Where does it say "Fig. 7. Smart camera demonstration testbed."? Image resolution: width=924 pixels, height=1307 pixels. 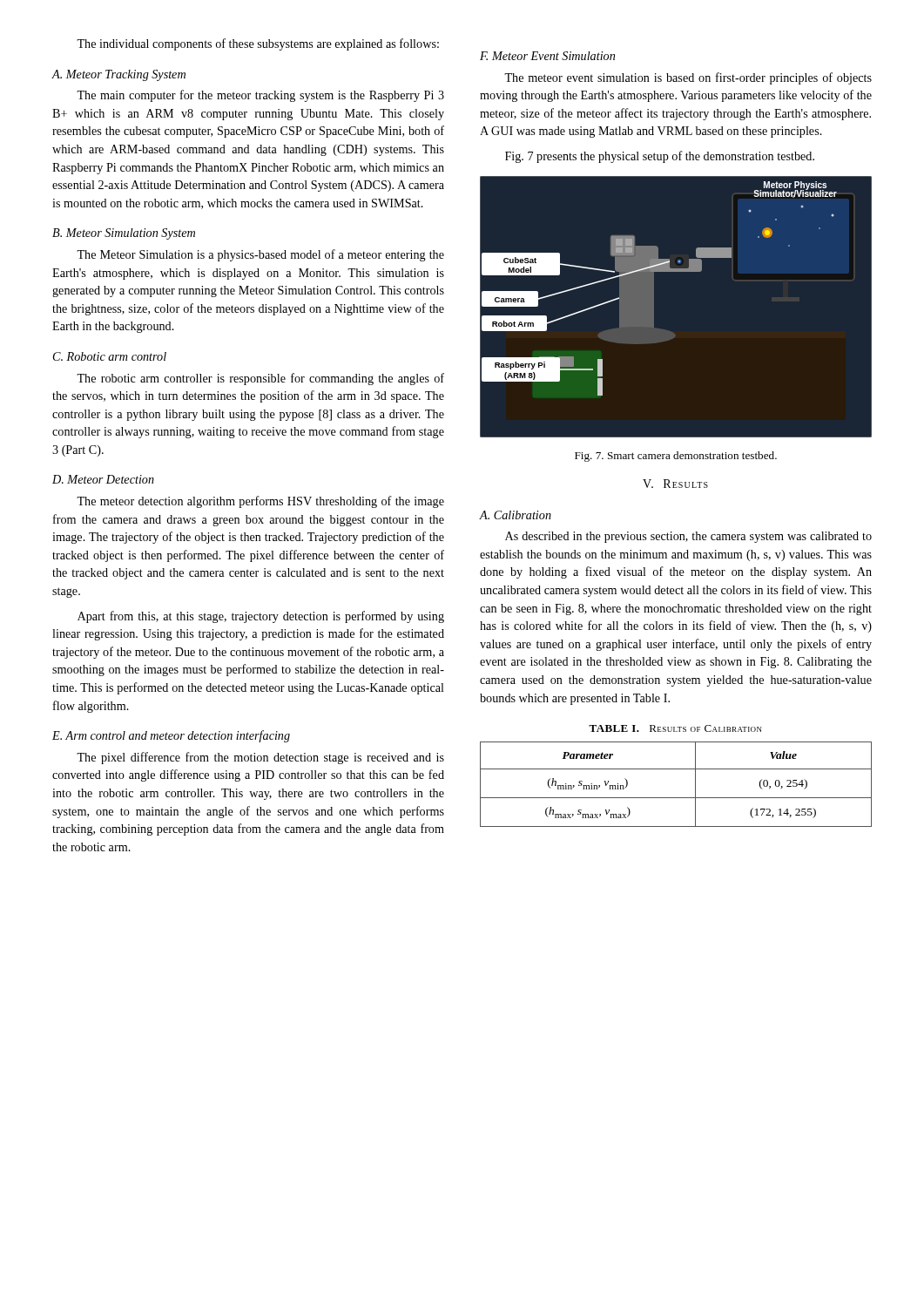(676, 455)
